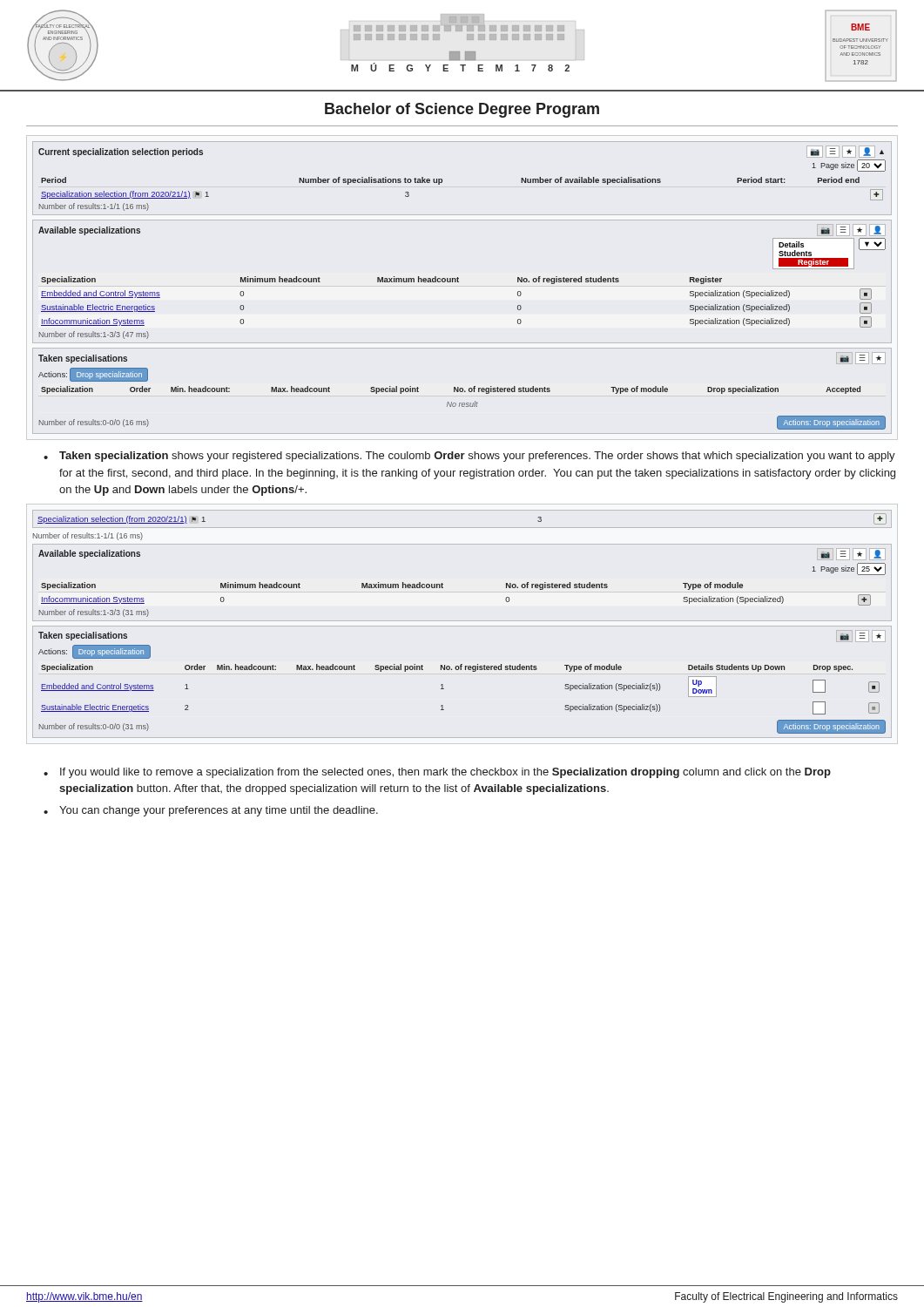The width and height of the screenshot is (924, 1307).
Task: Locate the text "Bachelor of Science Degree Program"
Action: tap(462, 109)
